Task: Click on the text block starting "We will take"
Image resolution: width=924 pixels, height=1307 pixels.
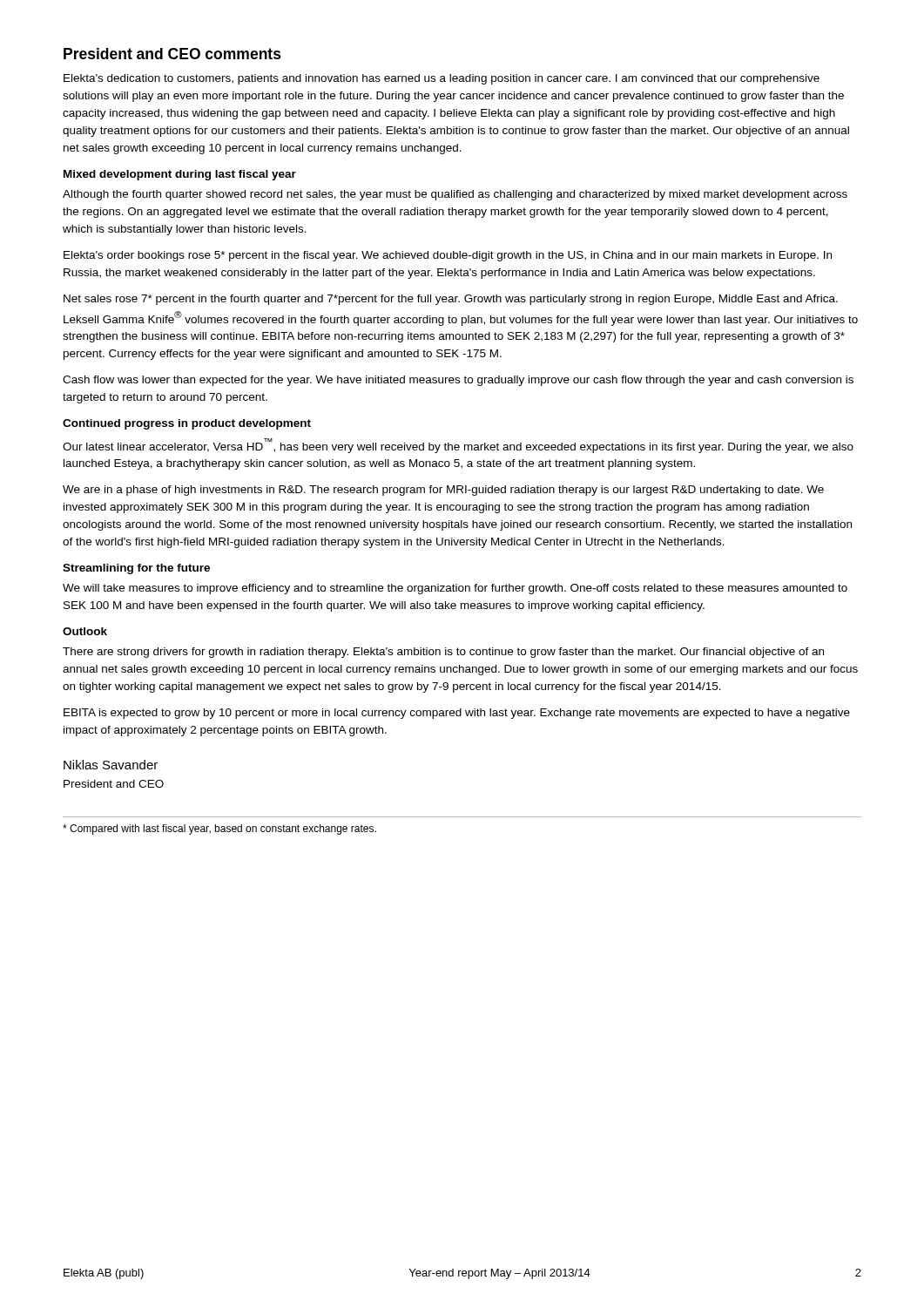Action: pyautogui.click(x=455, y=597)
